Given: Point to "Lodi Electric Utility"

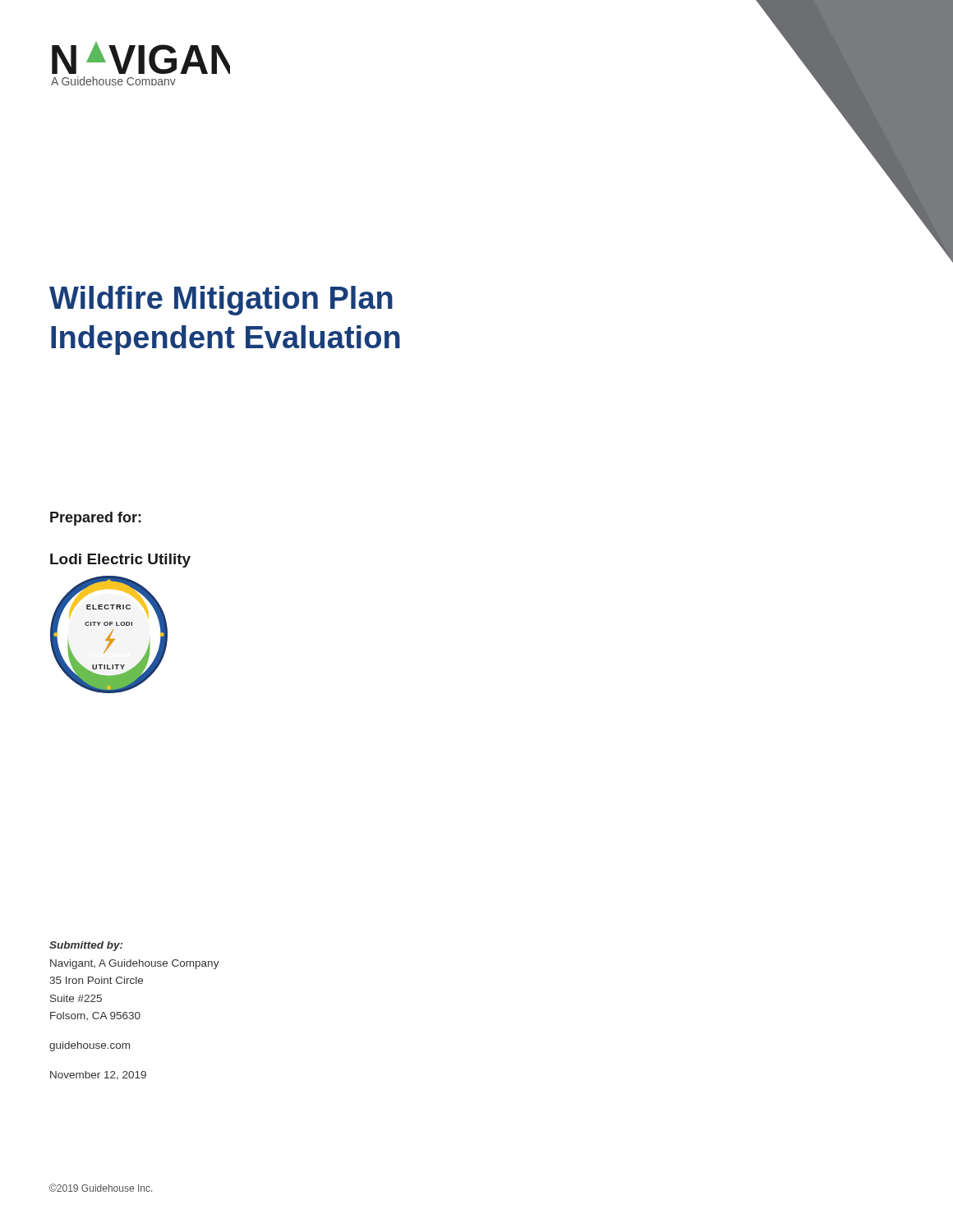Looking at the screenshot, I should 120,559.
